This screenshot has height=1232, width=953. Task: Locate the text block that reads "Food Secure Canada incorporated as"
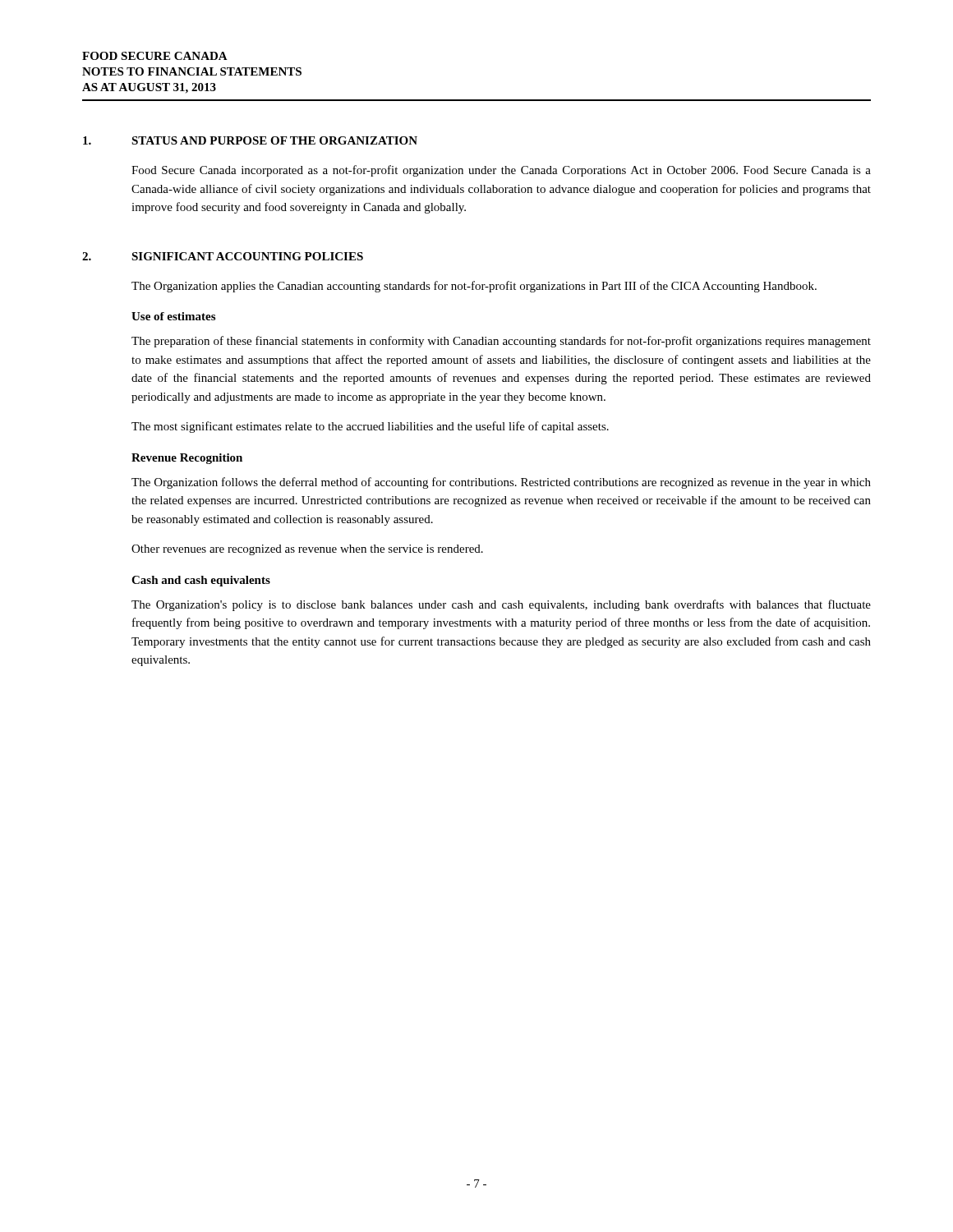coord(501,188)
